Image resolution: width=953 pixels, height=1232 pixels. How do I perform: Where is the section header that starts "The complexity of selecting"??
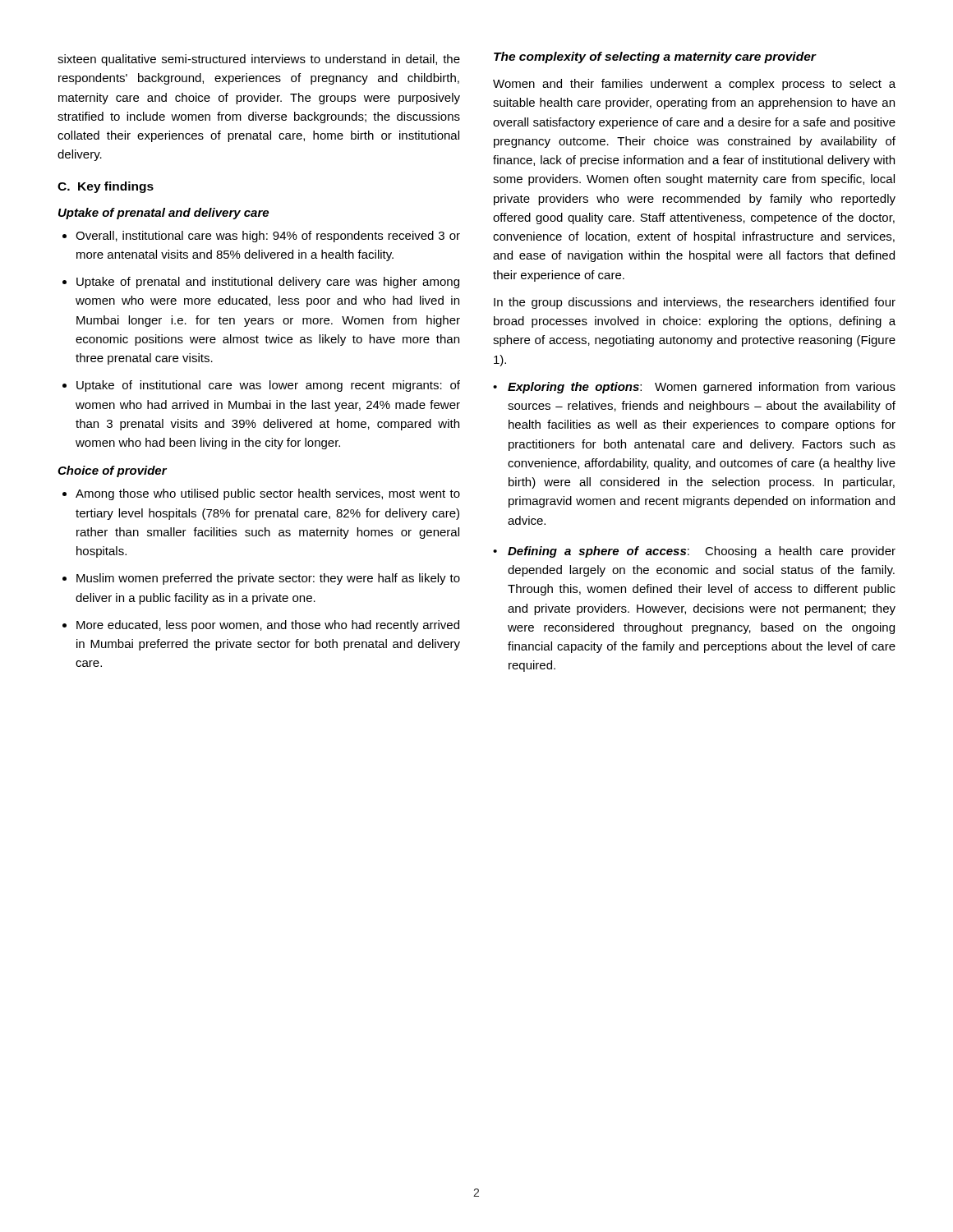[654, 56]
